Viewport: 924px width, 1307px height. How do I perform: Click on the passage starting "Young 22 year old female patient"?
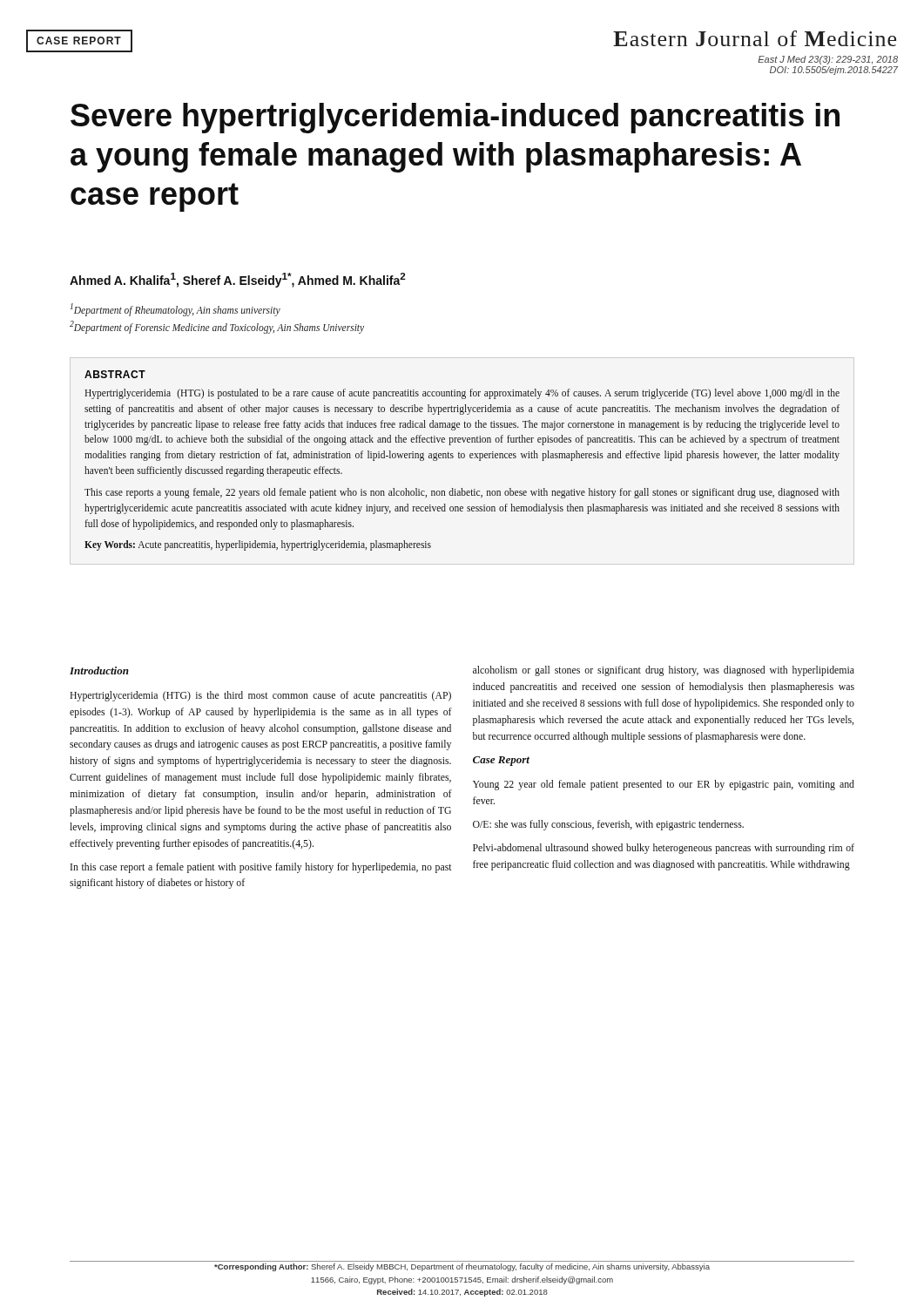[663, 793]
